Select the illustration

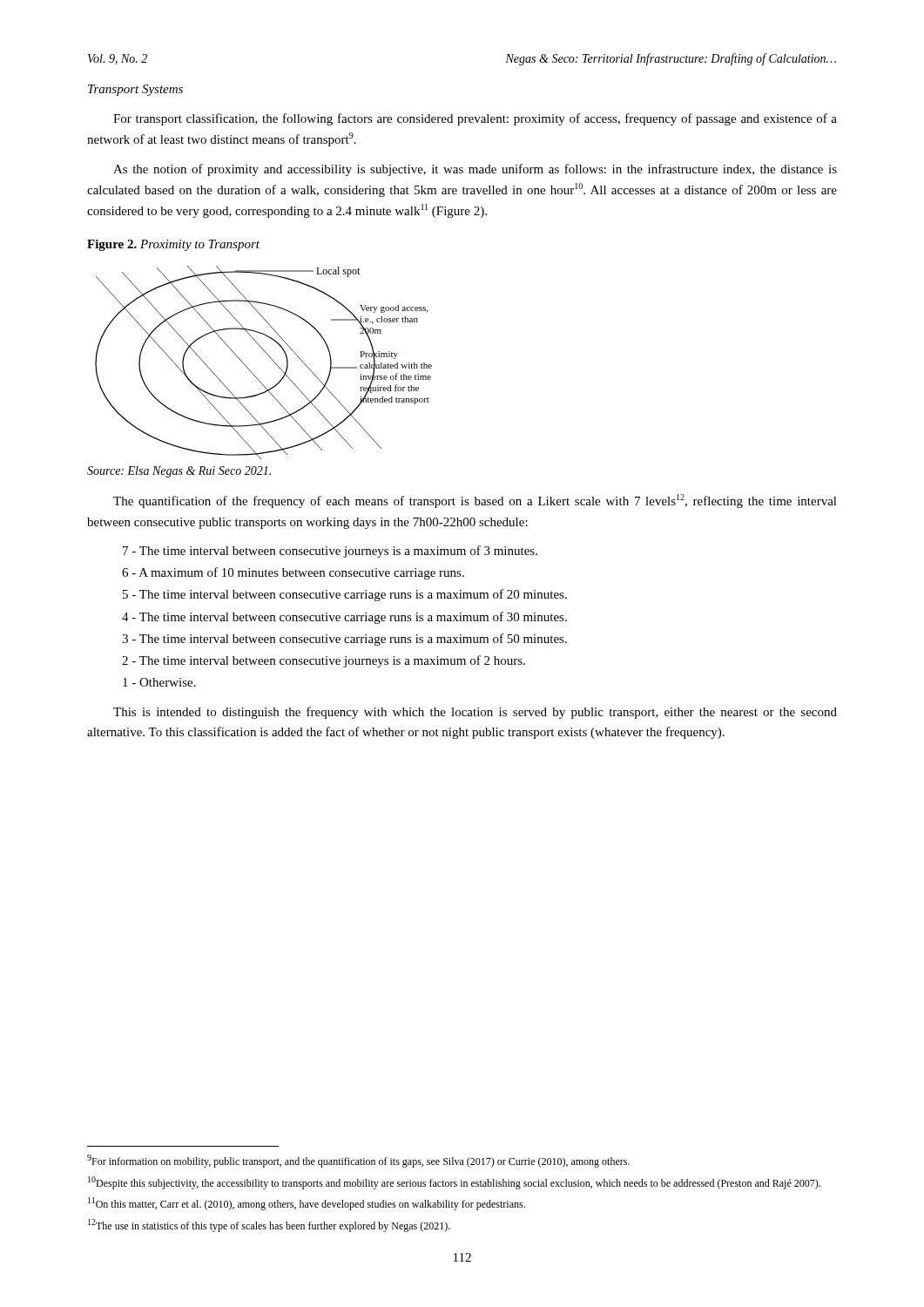click(x=462, y=359)
